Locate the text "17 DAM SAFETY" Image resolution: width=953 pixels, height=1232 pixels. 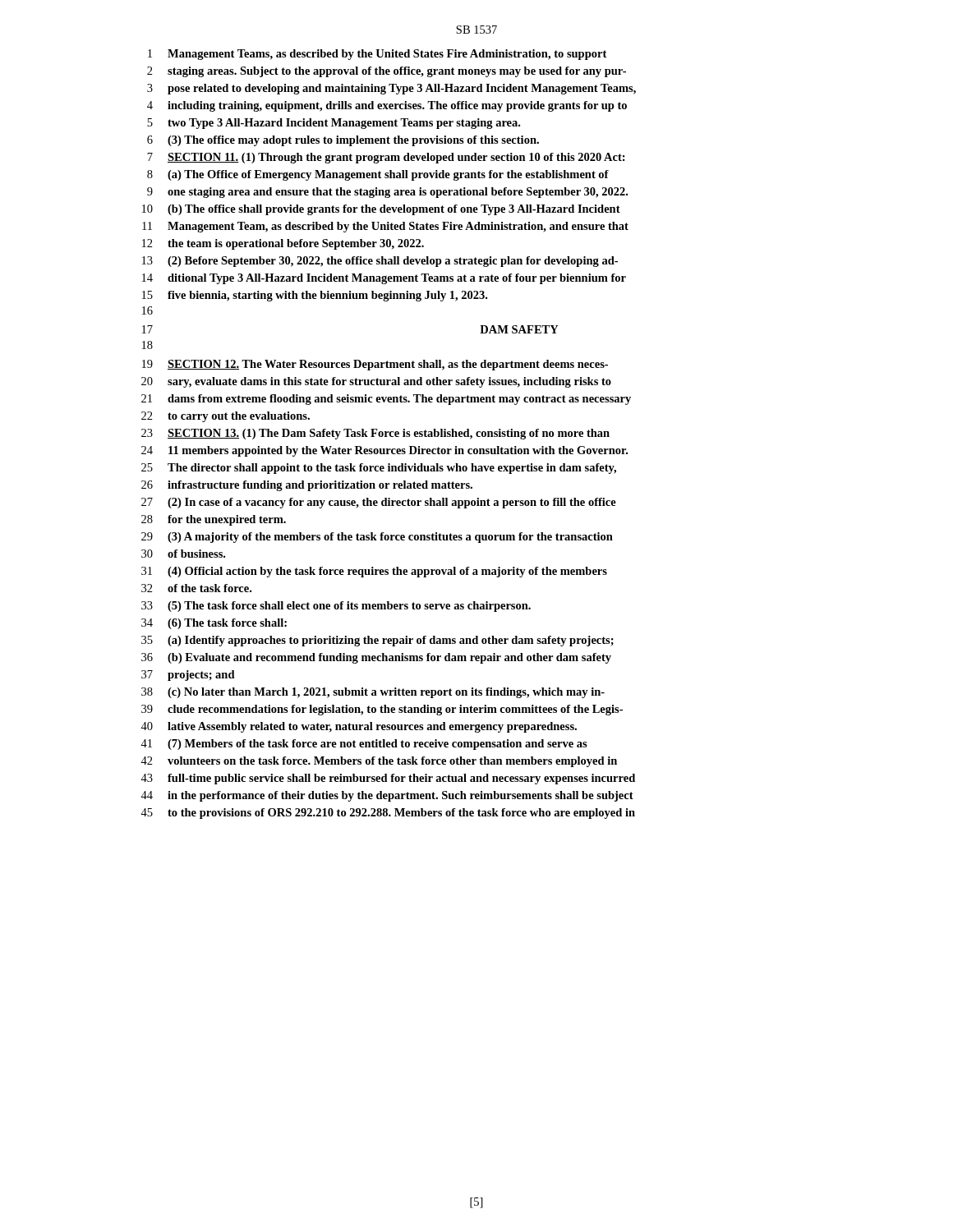[496, 330]
